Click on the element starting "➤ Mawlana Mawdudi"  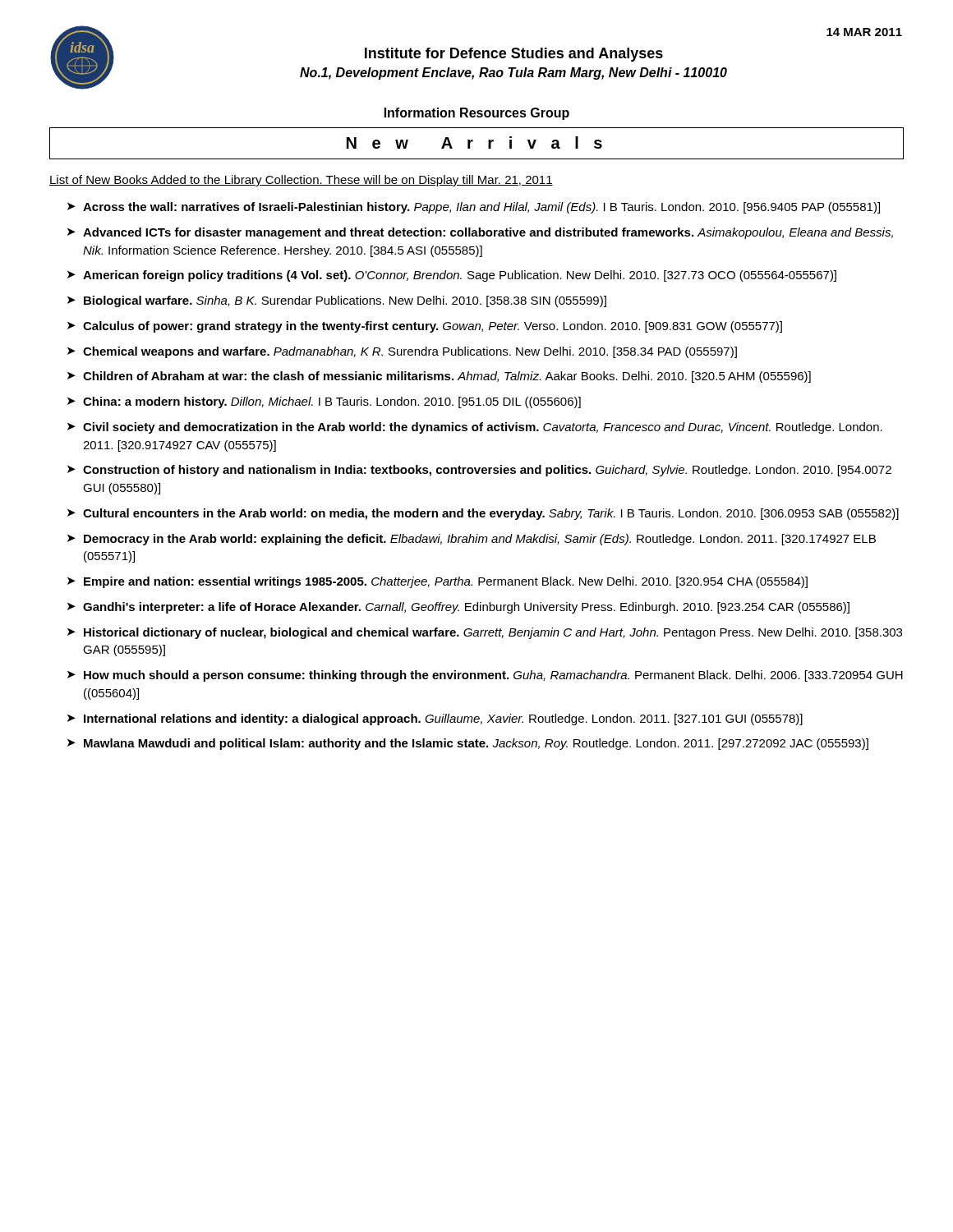tap(467, 743)
